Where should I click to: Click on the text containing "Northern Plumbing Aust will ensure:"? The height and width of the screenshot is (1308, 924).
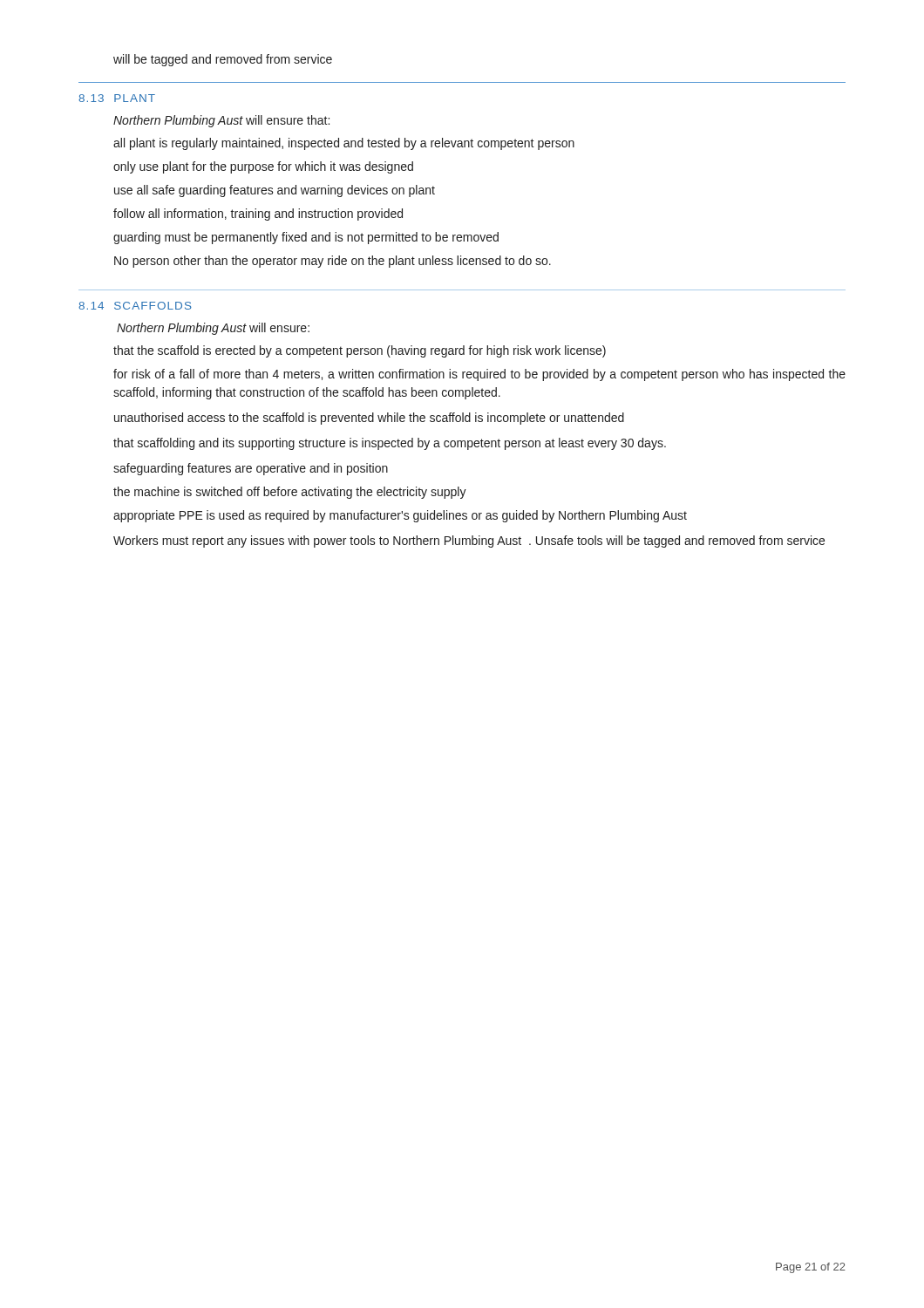click(x=214, y=328)
